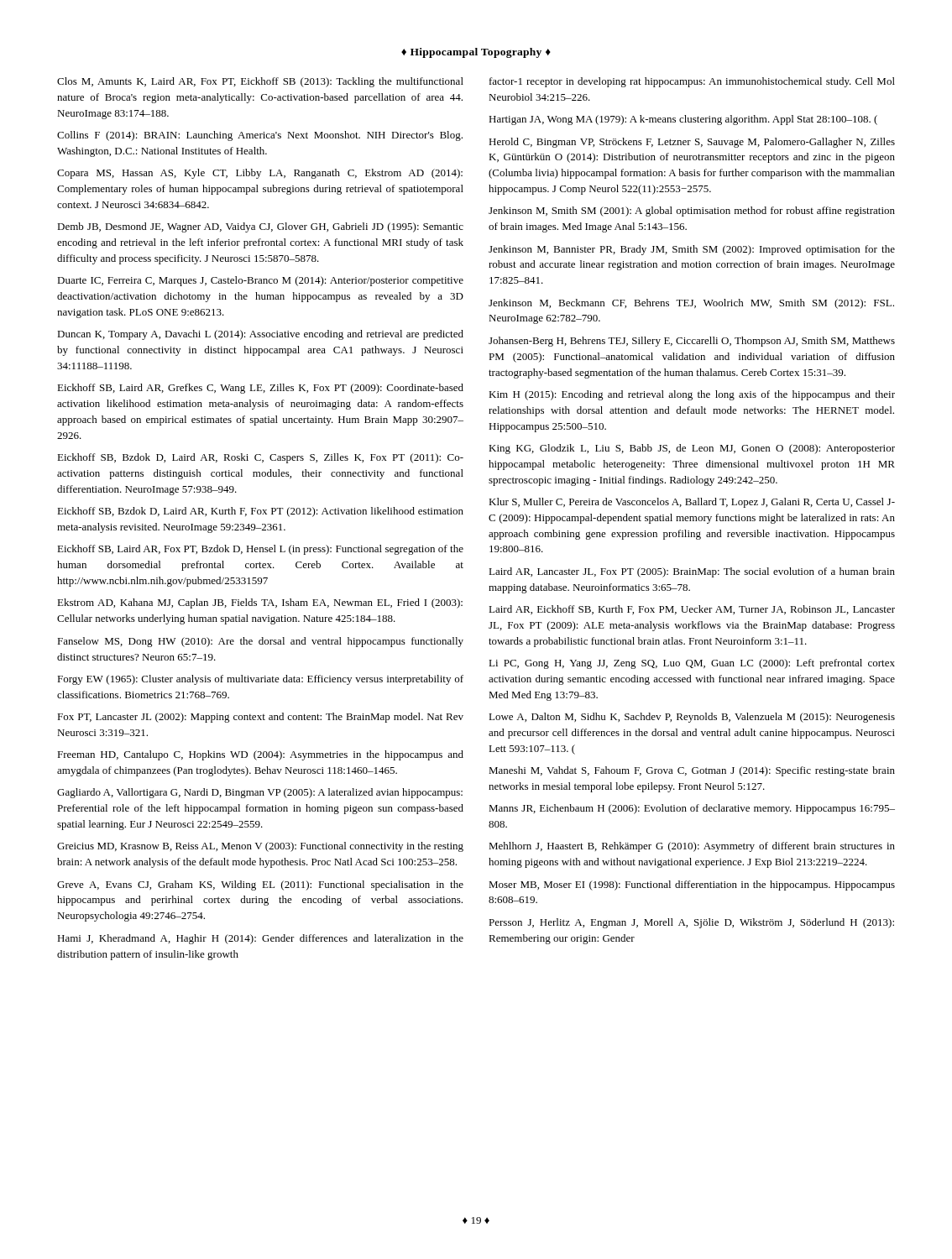
Task: Locate the block of text that opens with "Freeman HD, Cantalupo C, Hopkins WD"
Action: click(x=260, y=762)
